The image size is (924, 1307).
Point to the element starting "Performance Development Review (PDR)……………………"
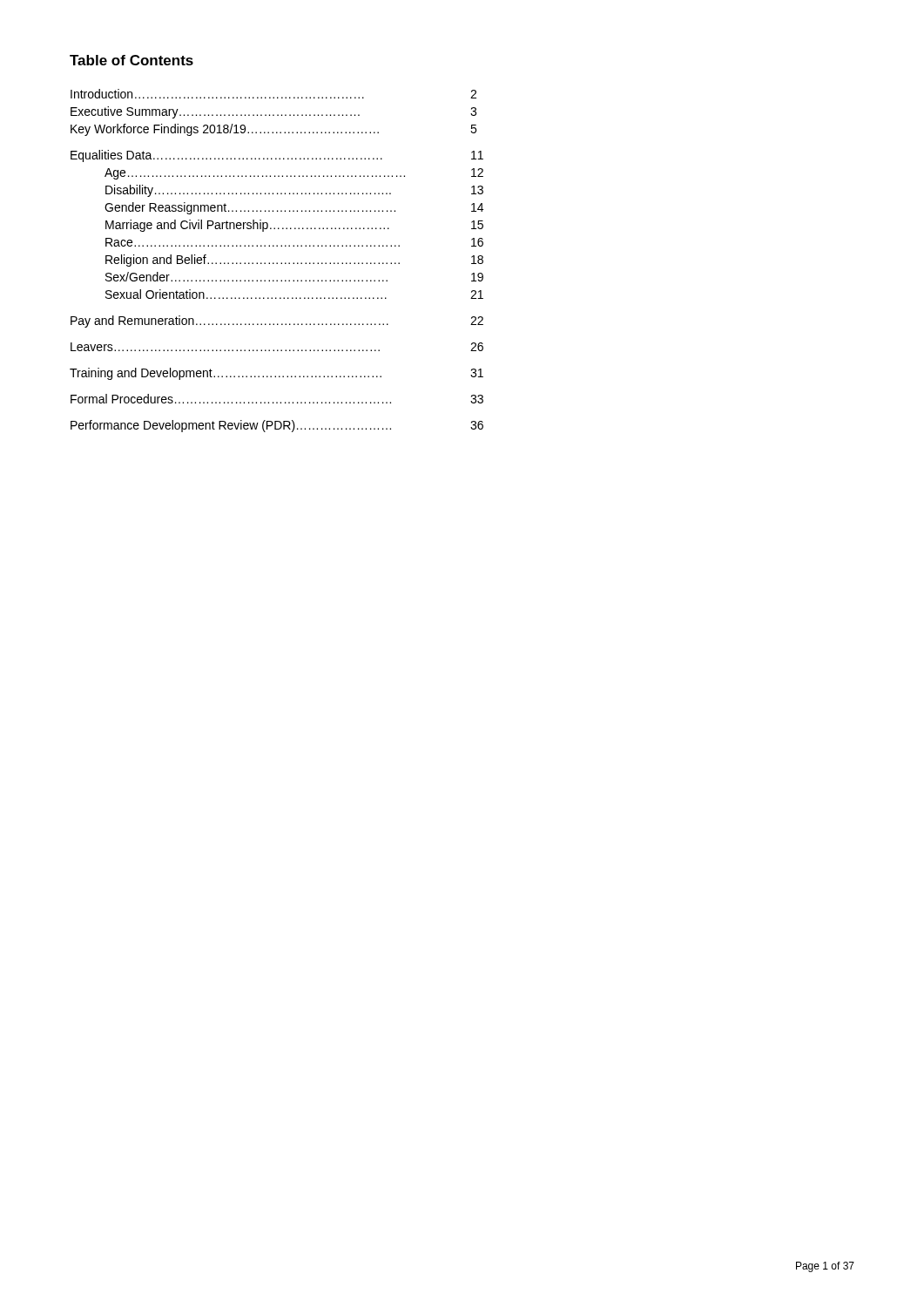[x=283, y=425]
